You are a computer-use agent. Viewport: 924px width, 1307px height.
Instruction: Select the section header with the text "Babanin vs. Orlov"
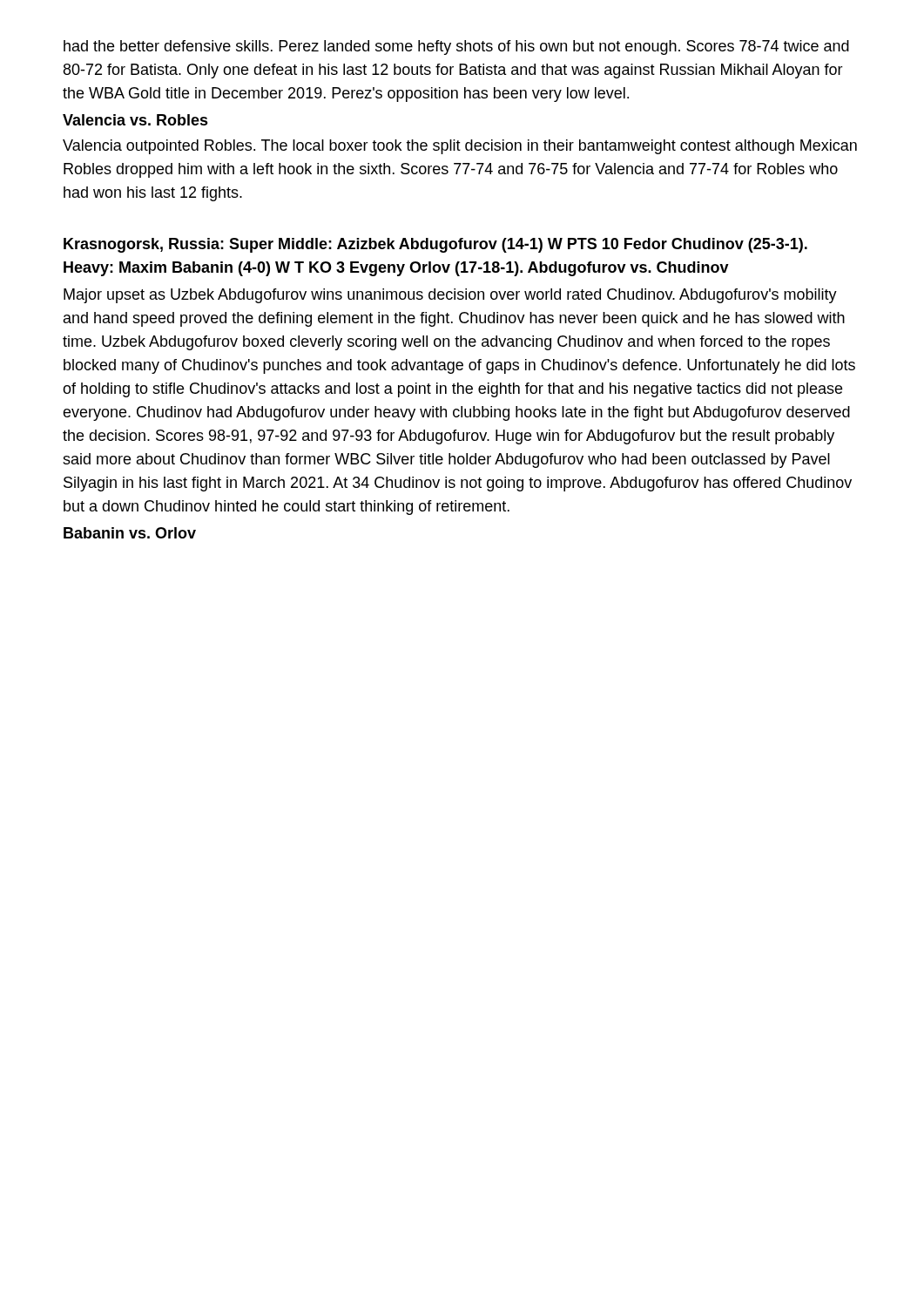pyautogui.click(x=129, y=533)
